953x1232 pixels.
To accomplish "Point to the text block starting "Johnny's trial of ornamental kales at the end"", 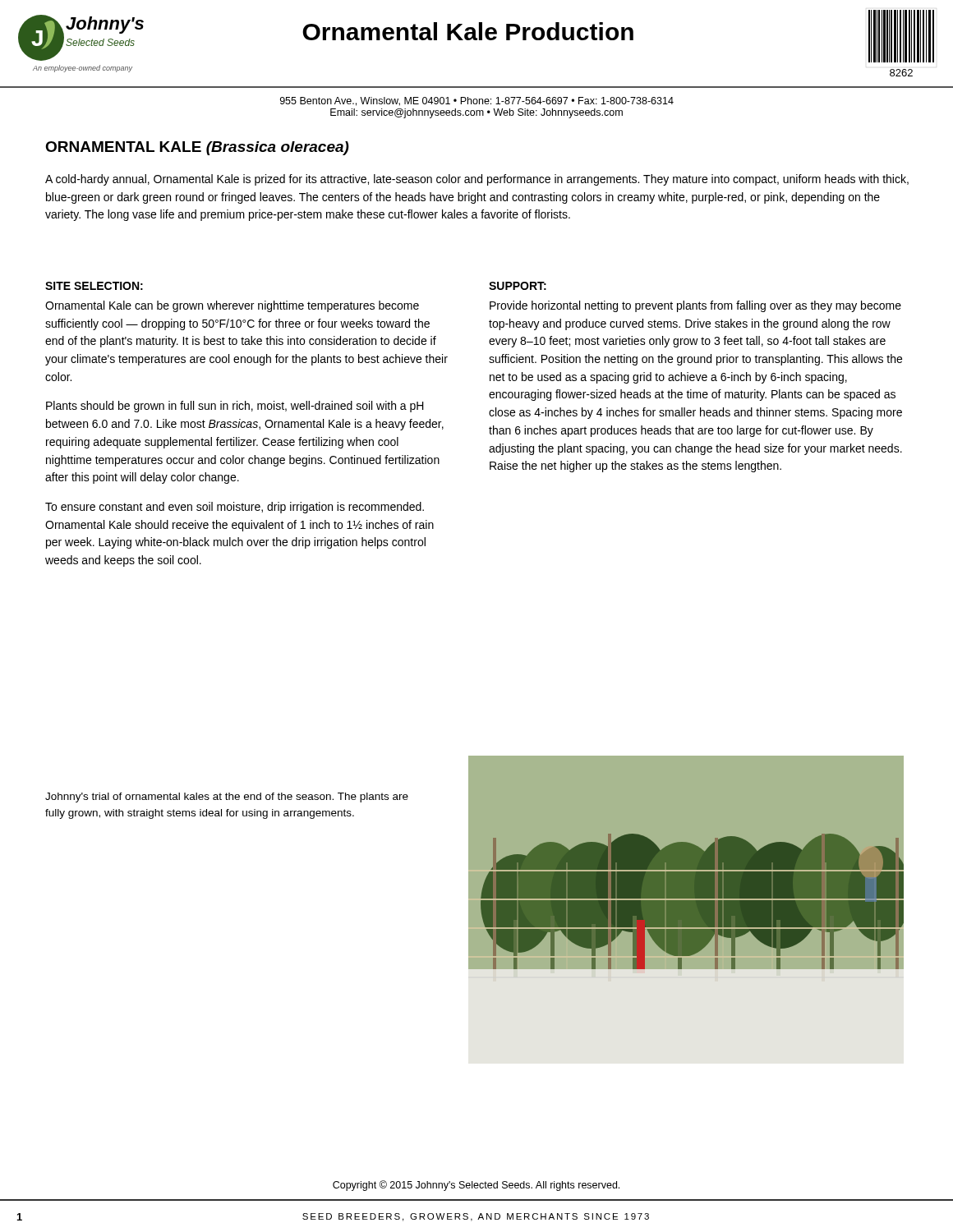I will point(227,805).
